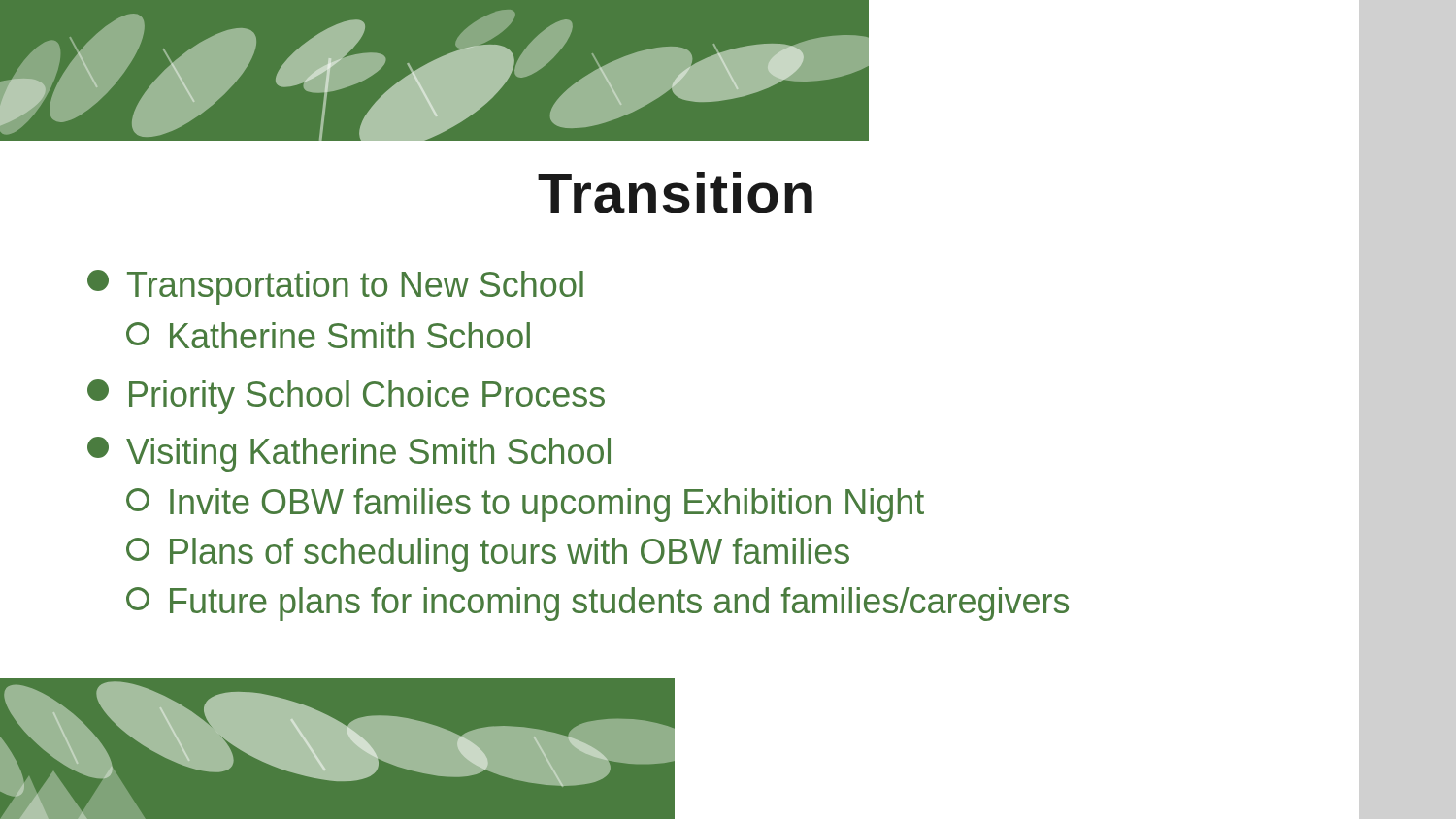
Task: Locate the title
Action: 677,197
